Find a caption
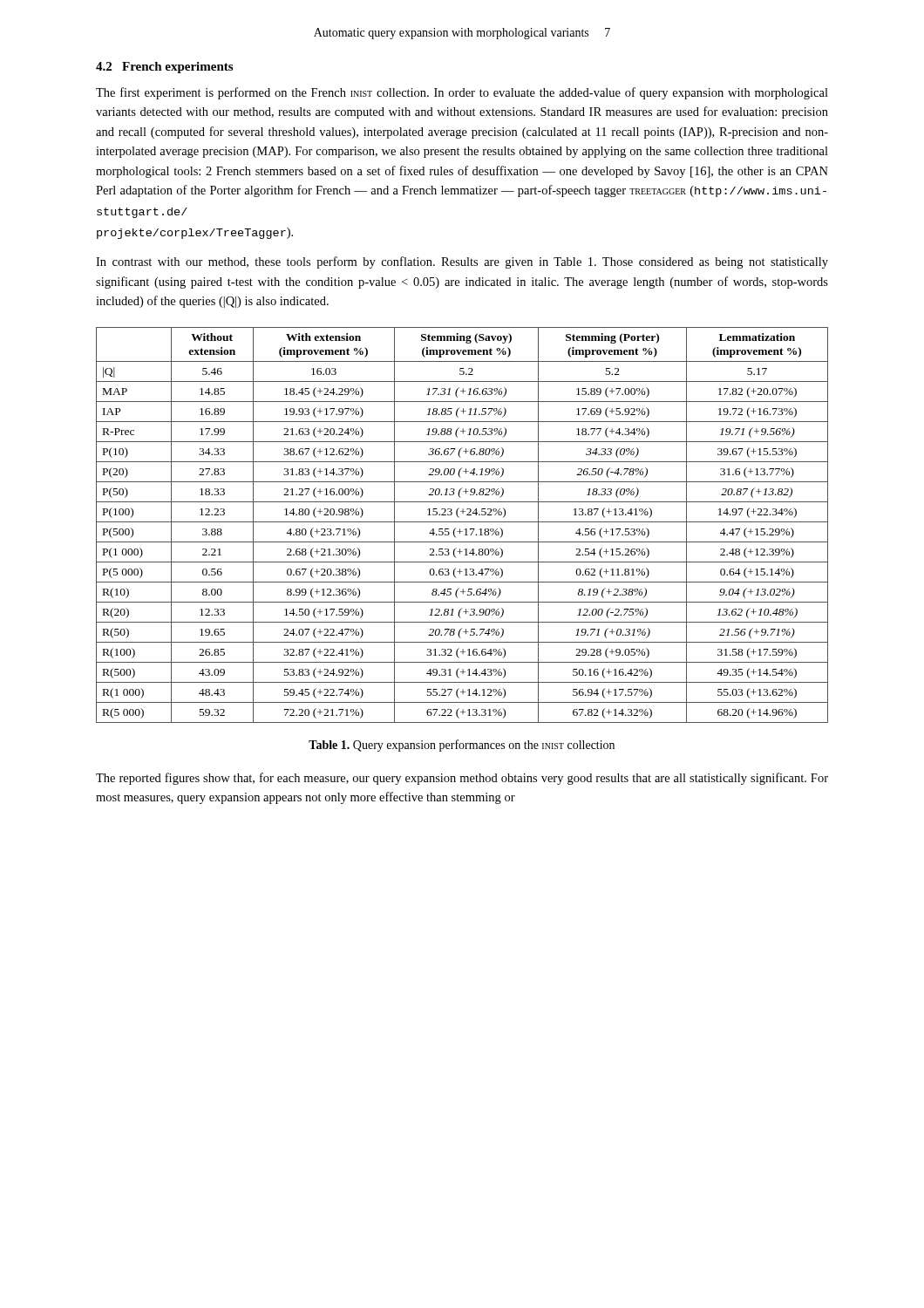 click(462, 745)
